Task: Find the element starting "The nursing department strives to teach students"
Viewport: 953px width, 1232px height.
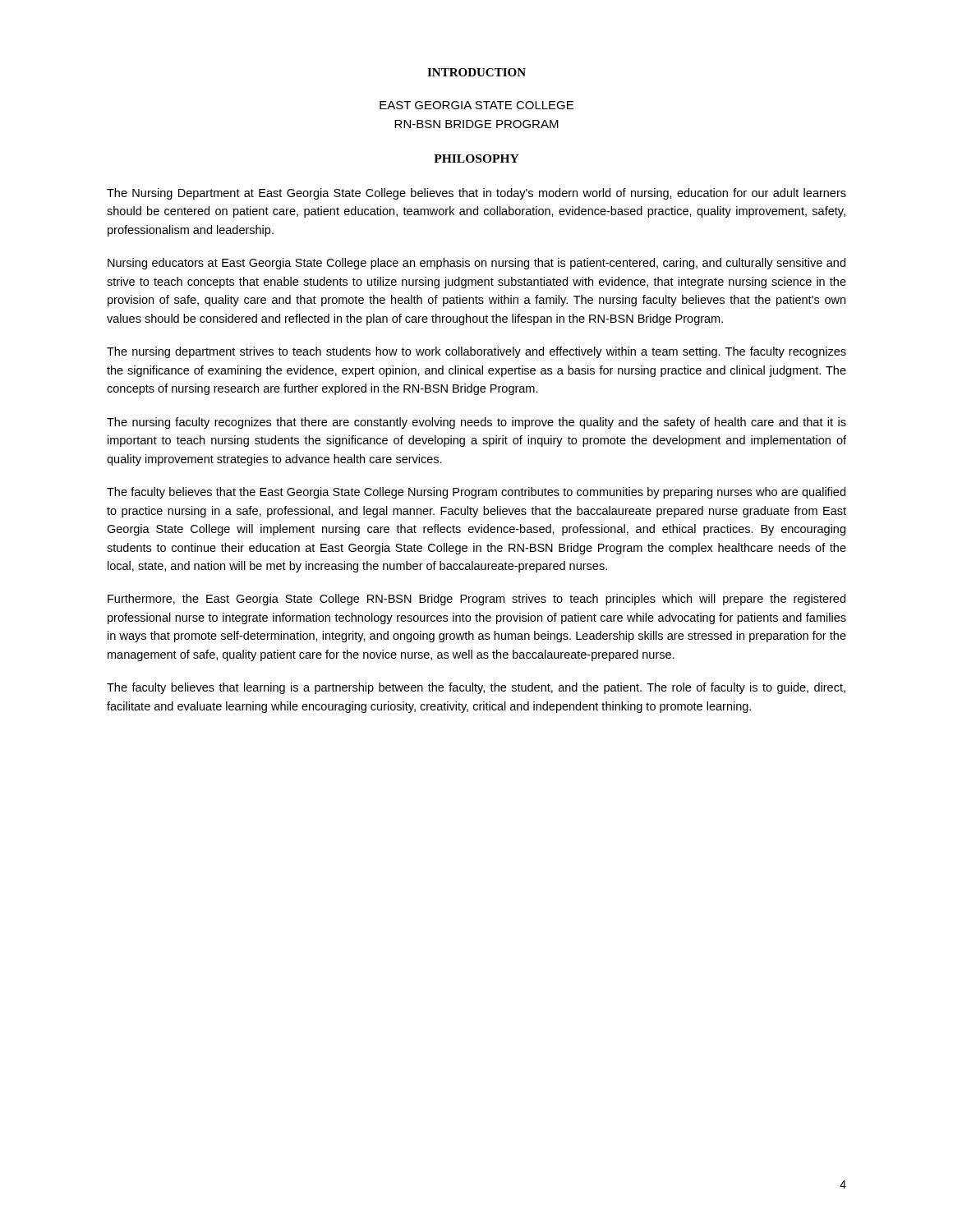Action: click(476, 370)
